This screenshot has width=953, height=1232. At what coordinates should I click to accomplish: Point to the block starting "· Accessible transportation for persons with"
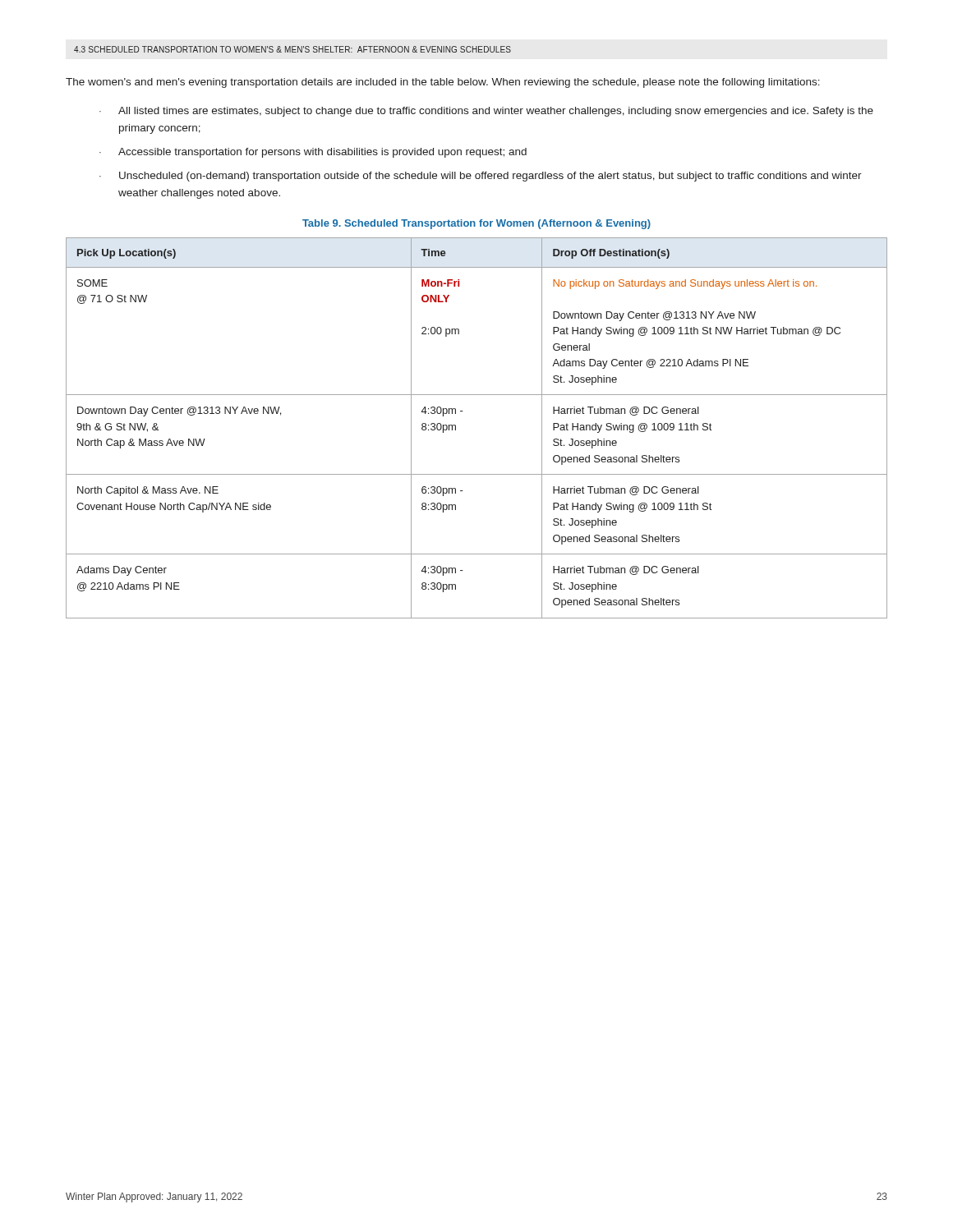point(313,152)
